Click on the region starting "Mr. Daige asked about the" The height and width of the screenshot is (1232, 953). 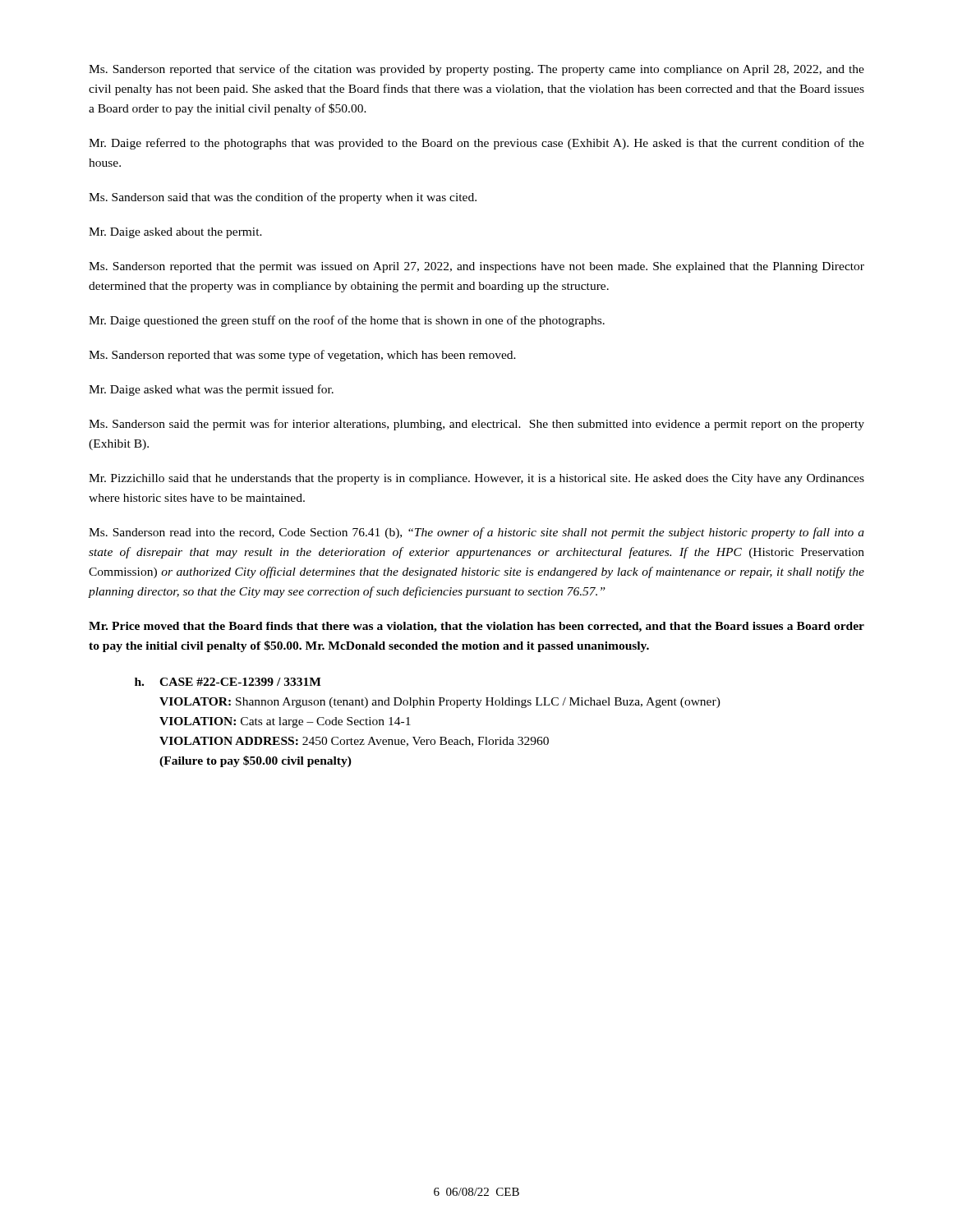tap(176, 231)
